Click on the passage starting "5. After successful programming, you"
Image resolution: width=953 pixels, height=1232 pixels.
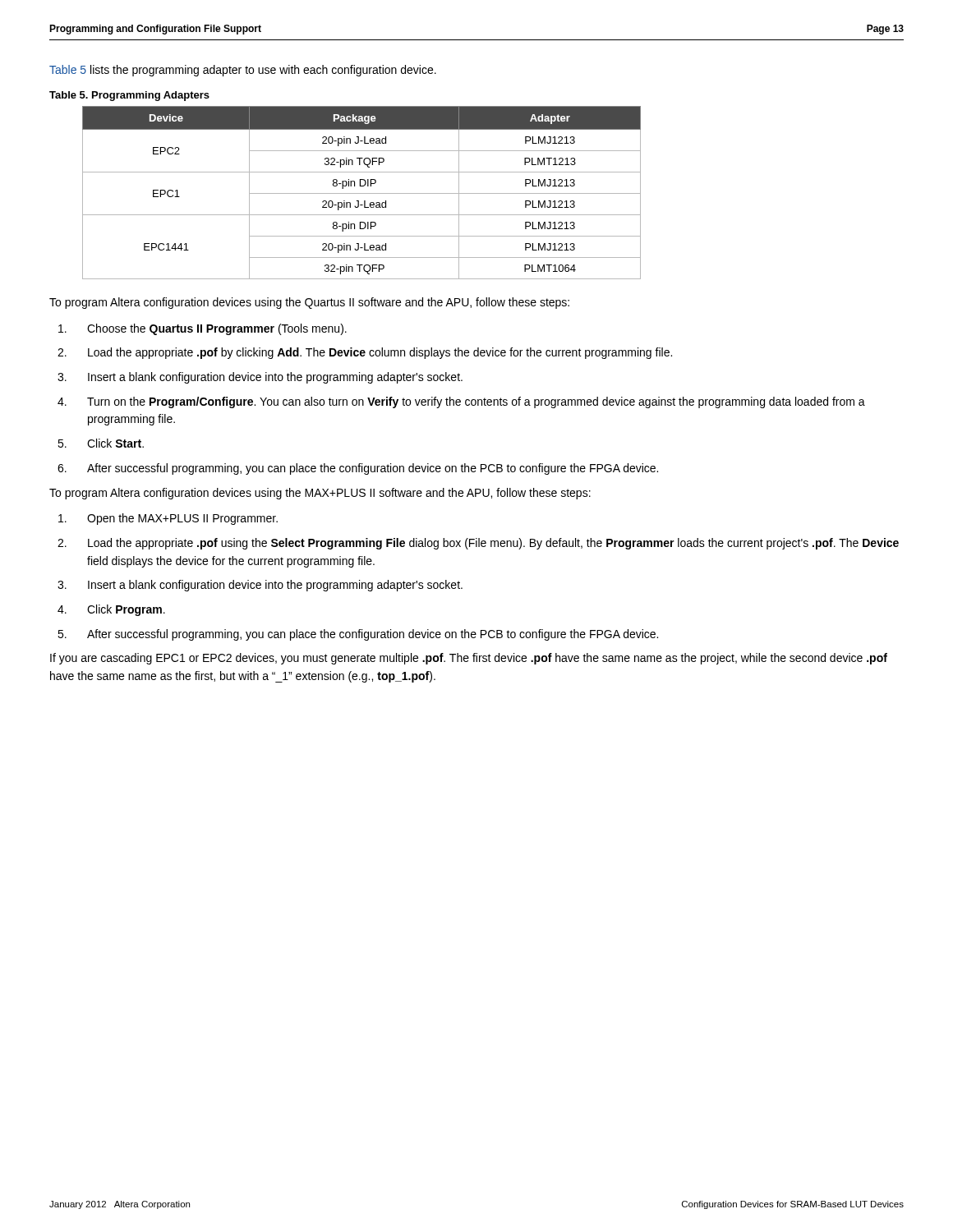point(476,634)
